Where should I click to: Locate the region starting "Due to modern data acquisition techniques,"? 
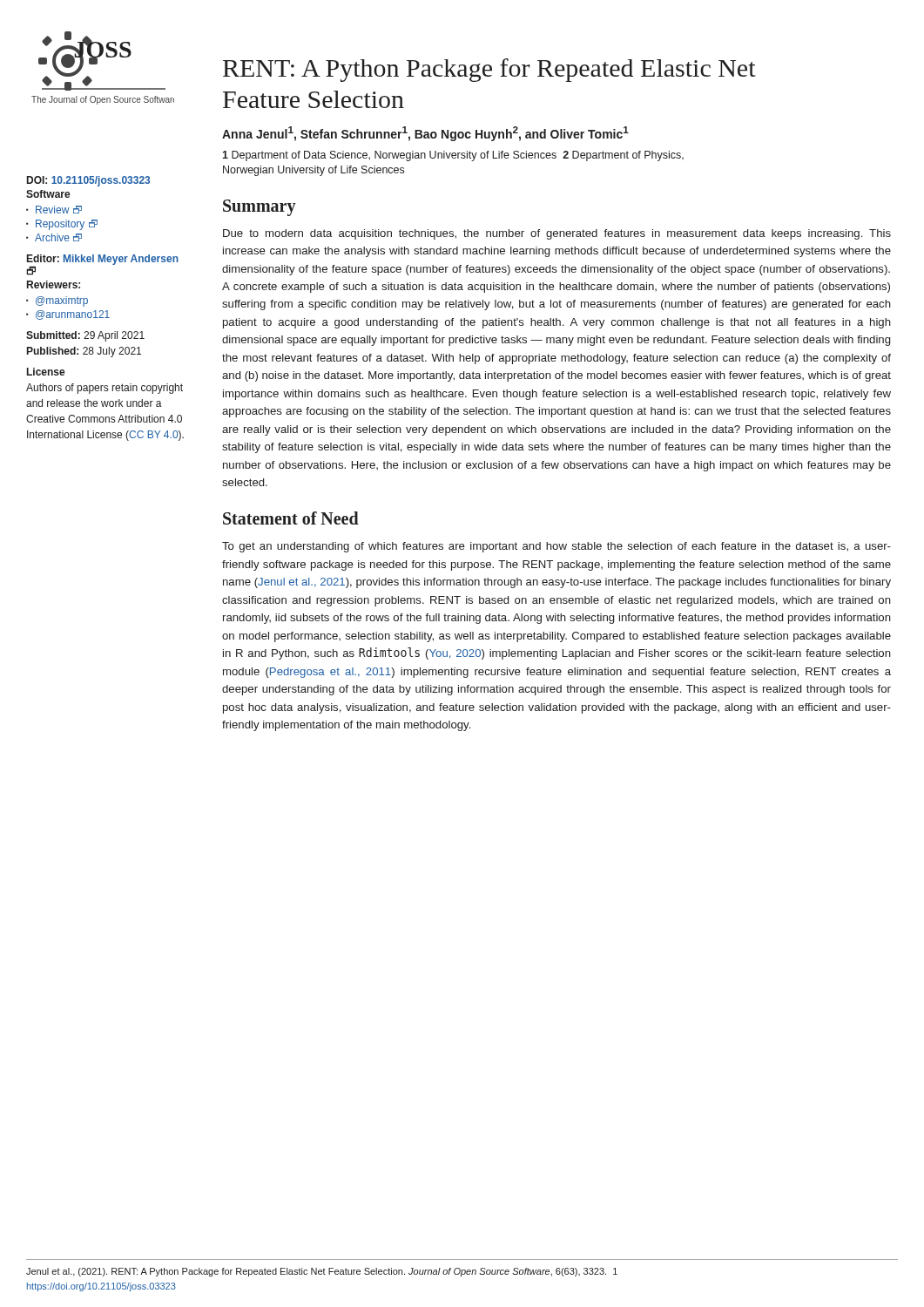pyautogui.click(x=556, y=358)
